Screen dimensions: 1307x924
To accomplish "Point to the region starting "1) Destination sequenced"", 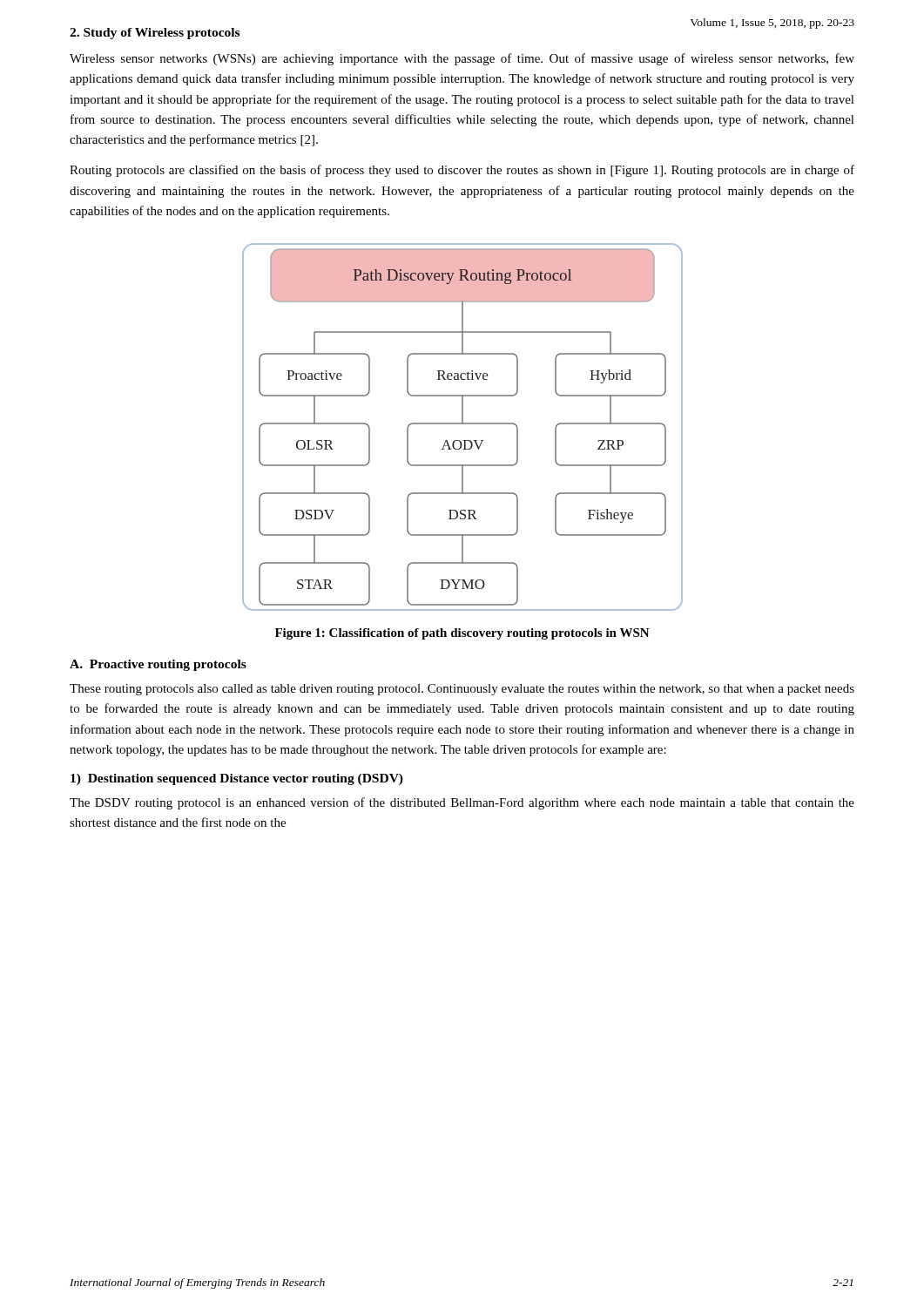I will click(236, 778).
